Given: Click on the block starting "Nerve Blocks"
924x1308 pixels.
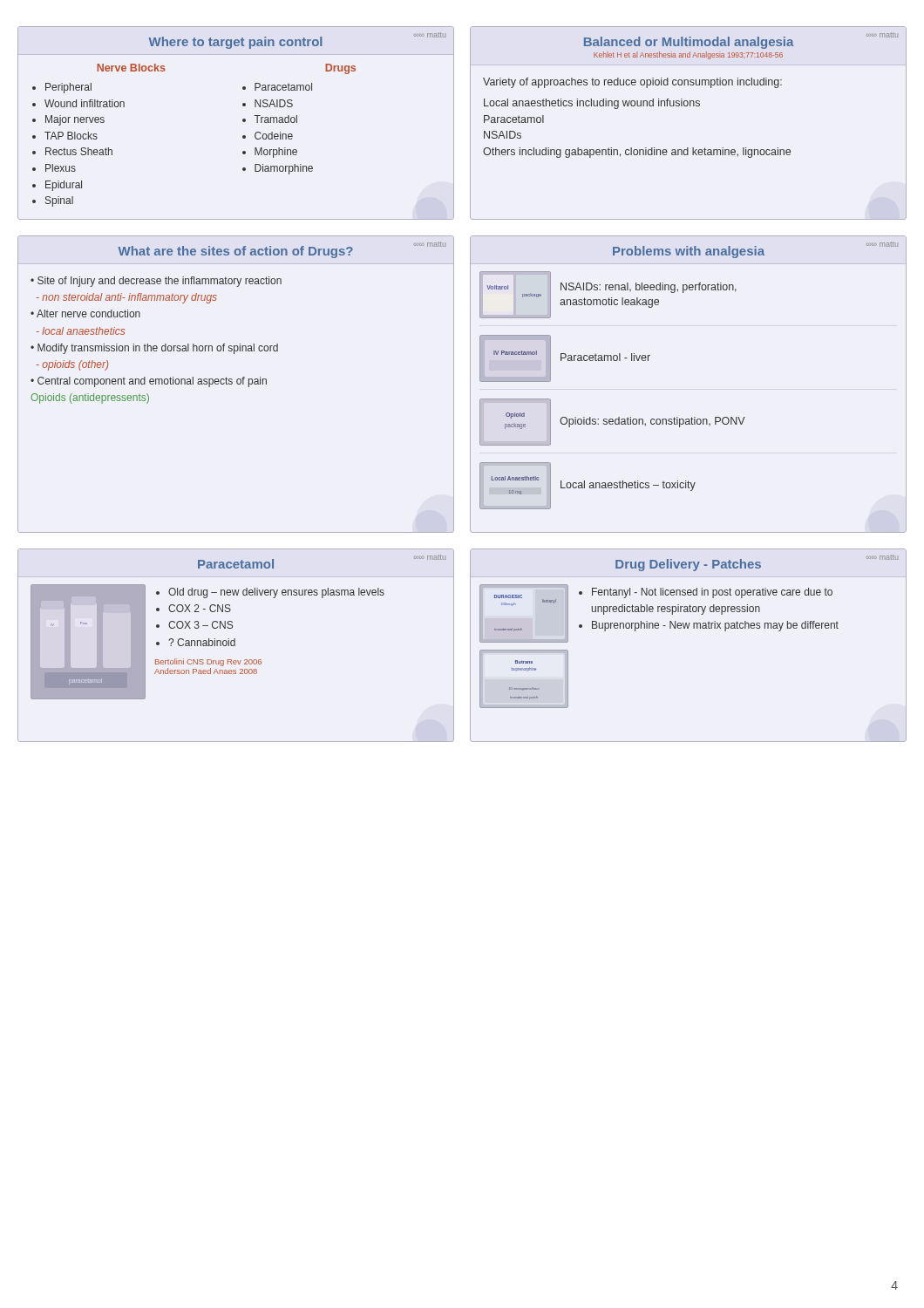Looking at the screenshot, I should 131,68.
